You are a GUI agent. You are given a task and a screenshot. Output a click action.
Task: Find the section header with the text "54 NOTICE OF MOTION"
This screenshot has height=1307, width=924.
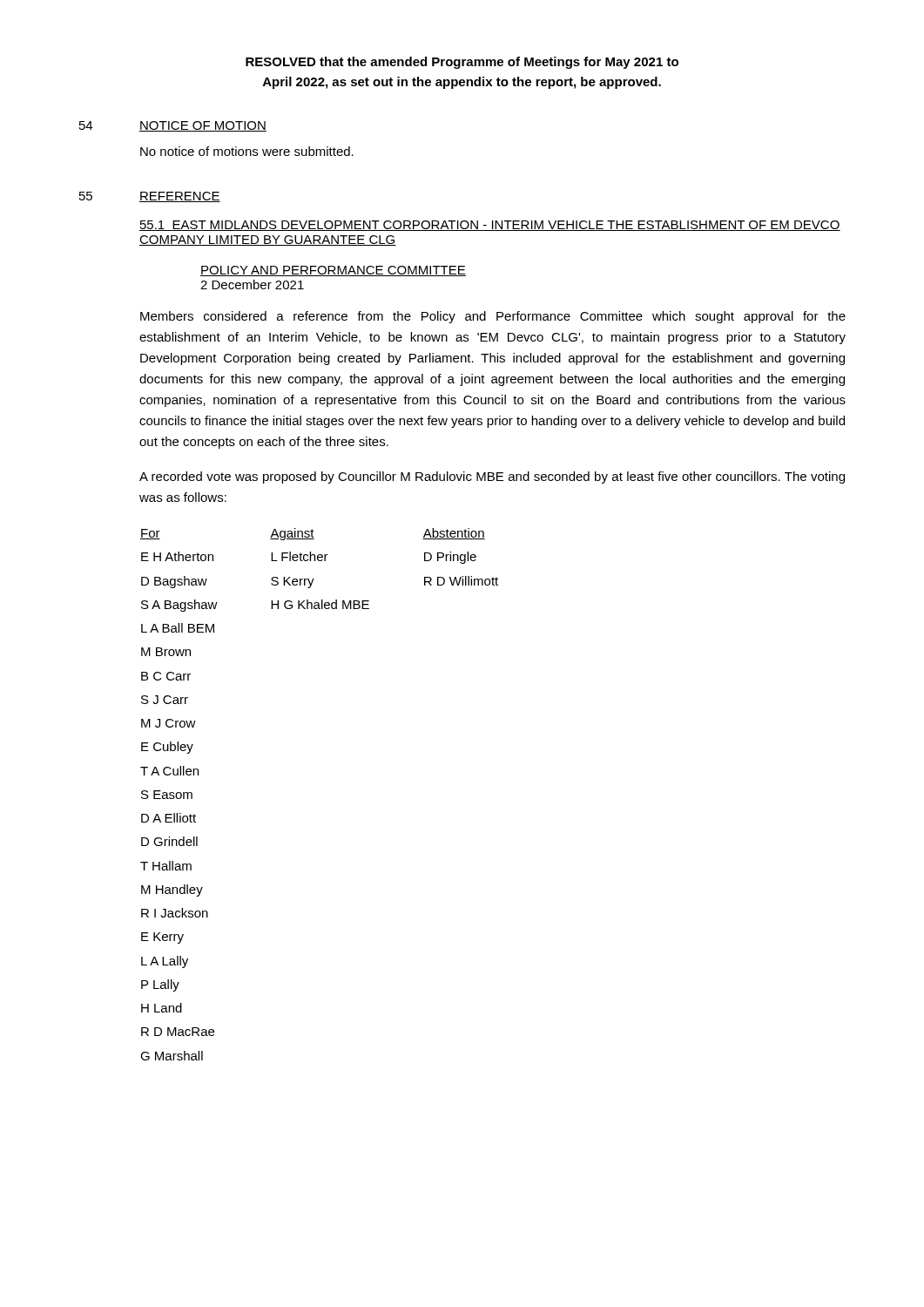(x=172, y=125)
